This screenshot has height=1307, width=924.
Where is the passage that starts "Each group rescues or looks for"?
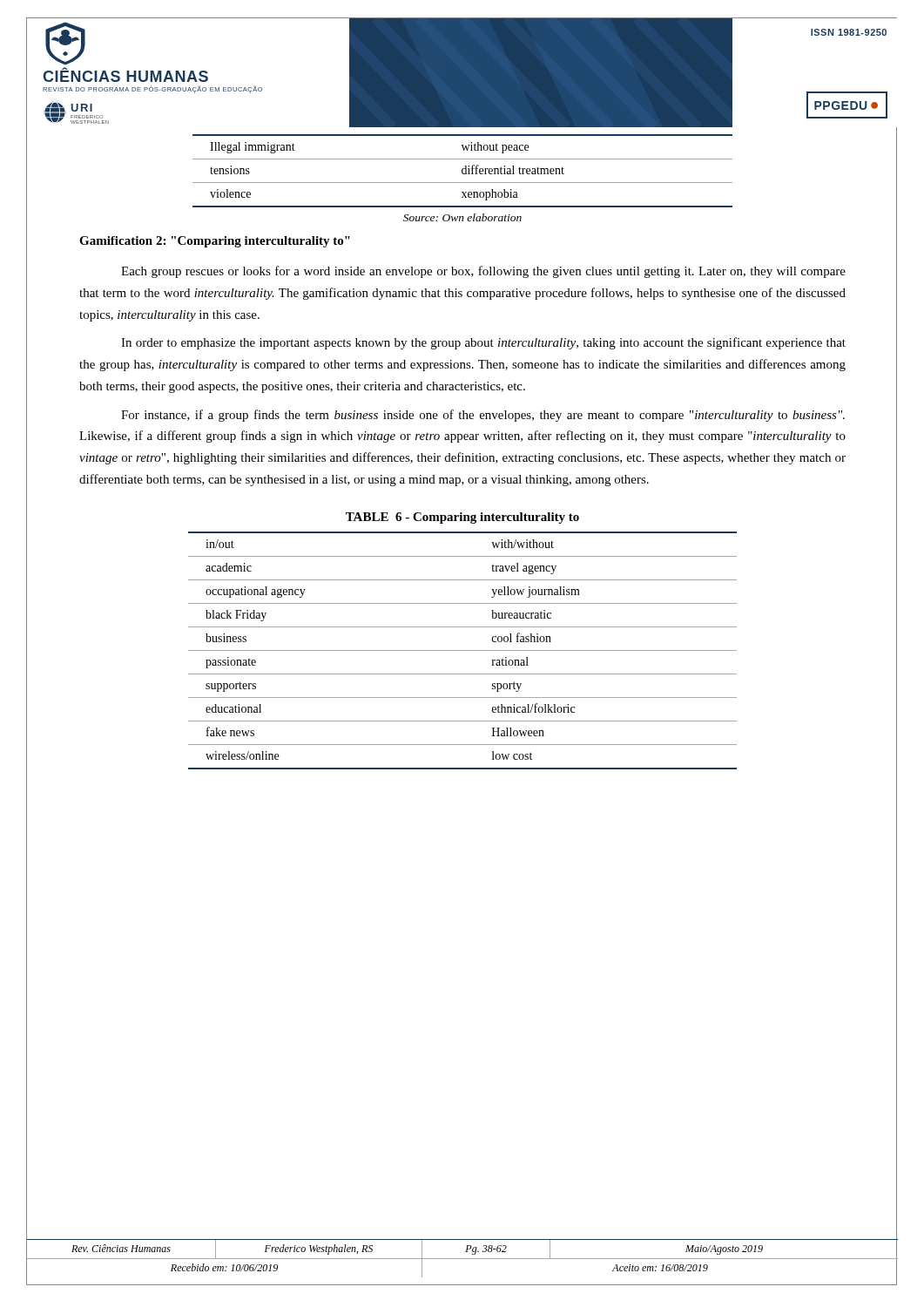click(462, 293)
